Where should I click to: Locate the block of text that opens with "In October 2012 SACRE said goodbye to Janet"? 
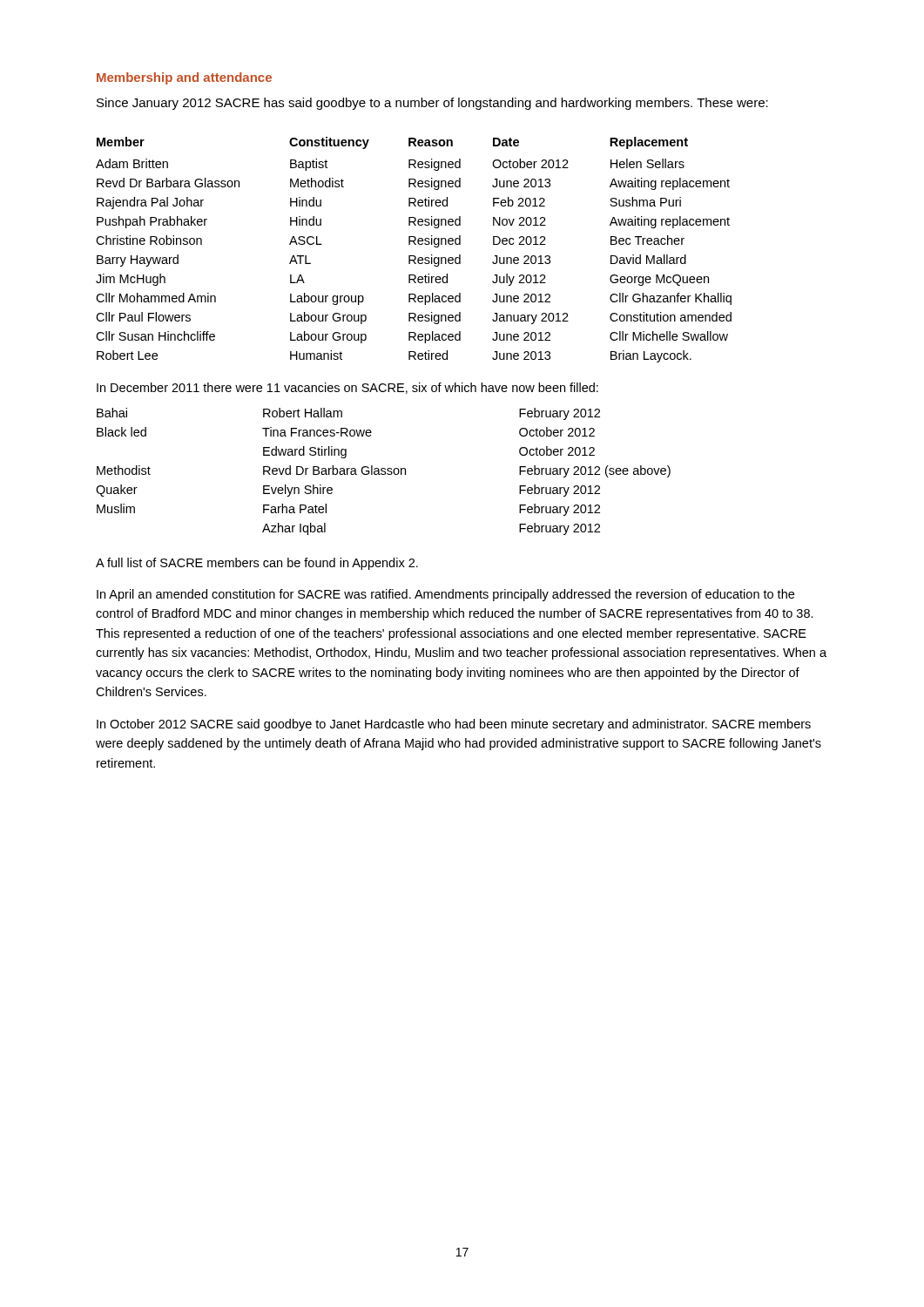pos(459,743)
